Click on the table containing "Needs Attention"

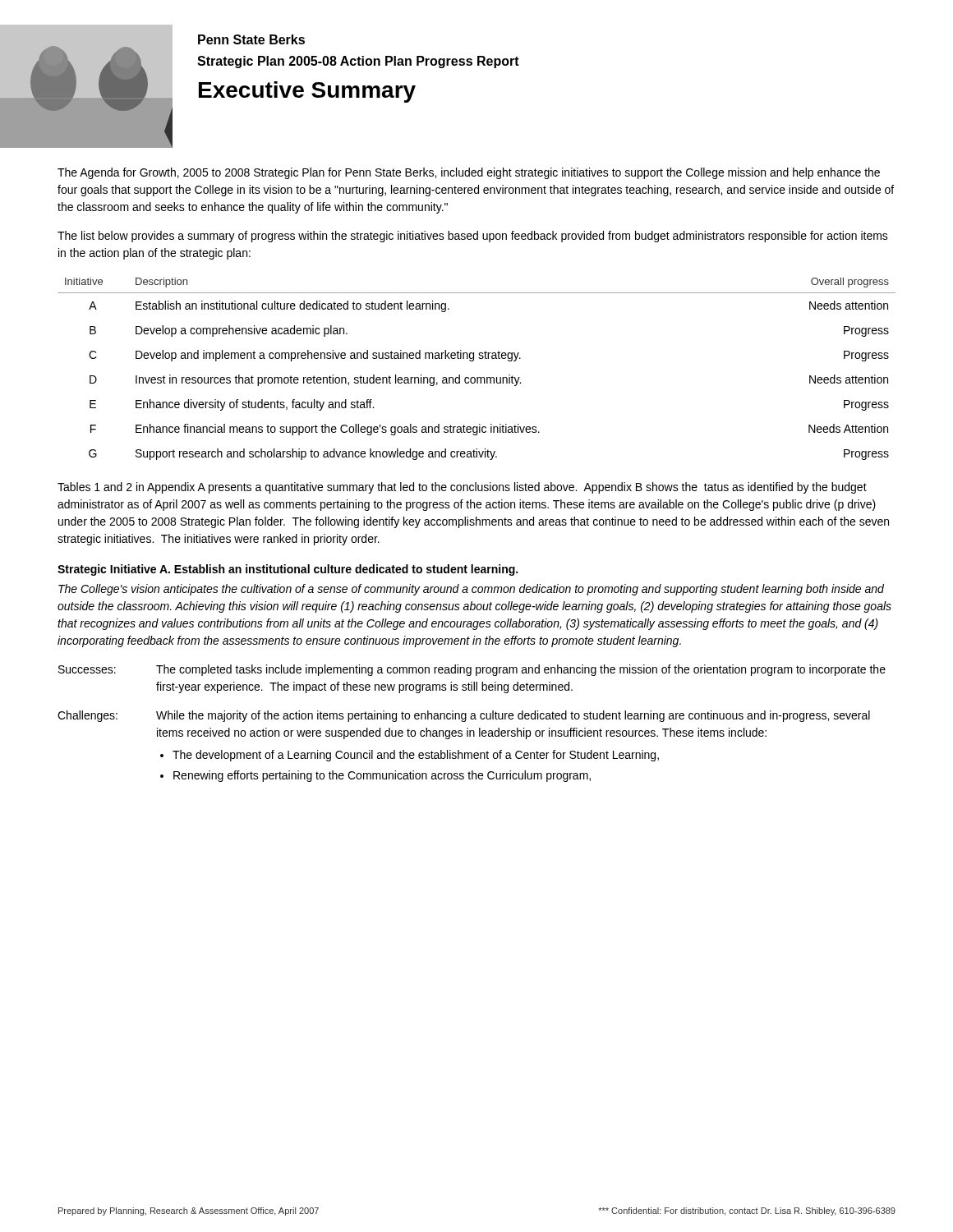point(476,370)
